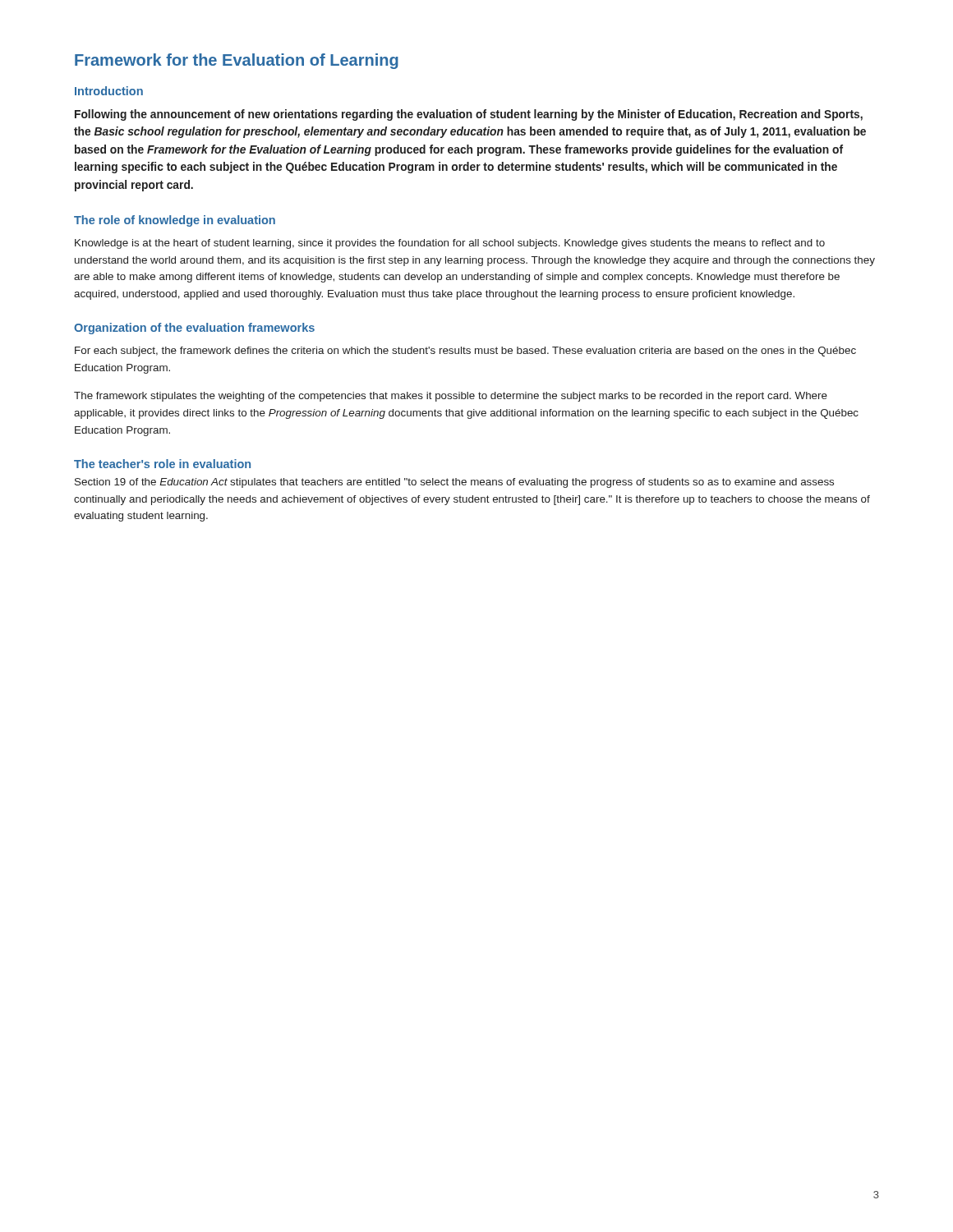The image size is (953, 1232).
Task: Click the passage that begins "Knowledge is at the heart of"
Action: 474,268
